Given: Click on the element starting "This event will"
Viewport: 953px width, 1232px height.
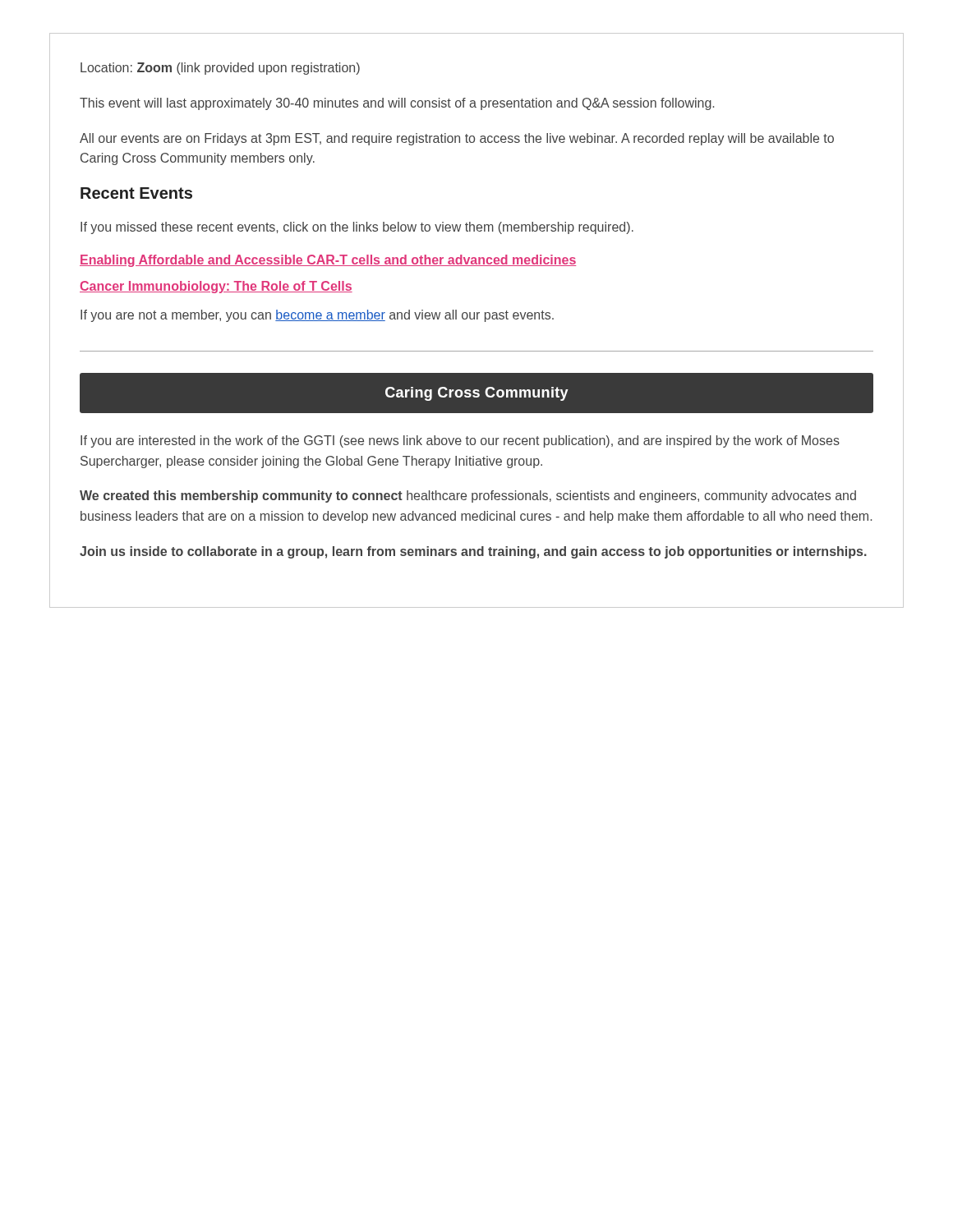Looking at the screenshot, I should pos(397,103).
